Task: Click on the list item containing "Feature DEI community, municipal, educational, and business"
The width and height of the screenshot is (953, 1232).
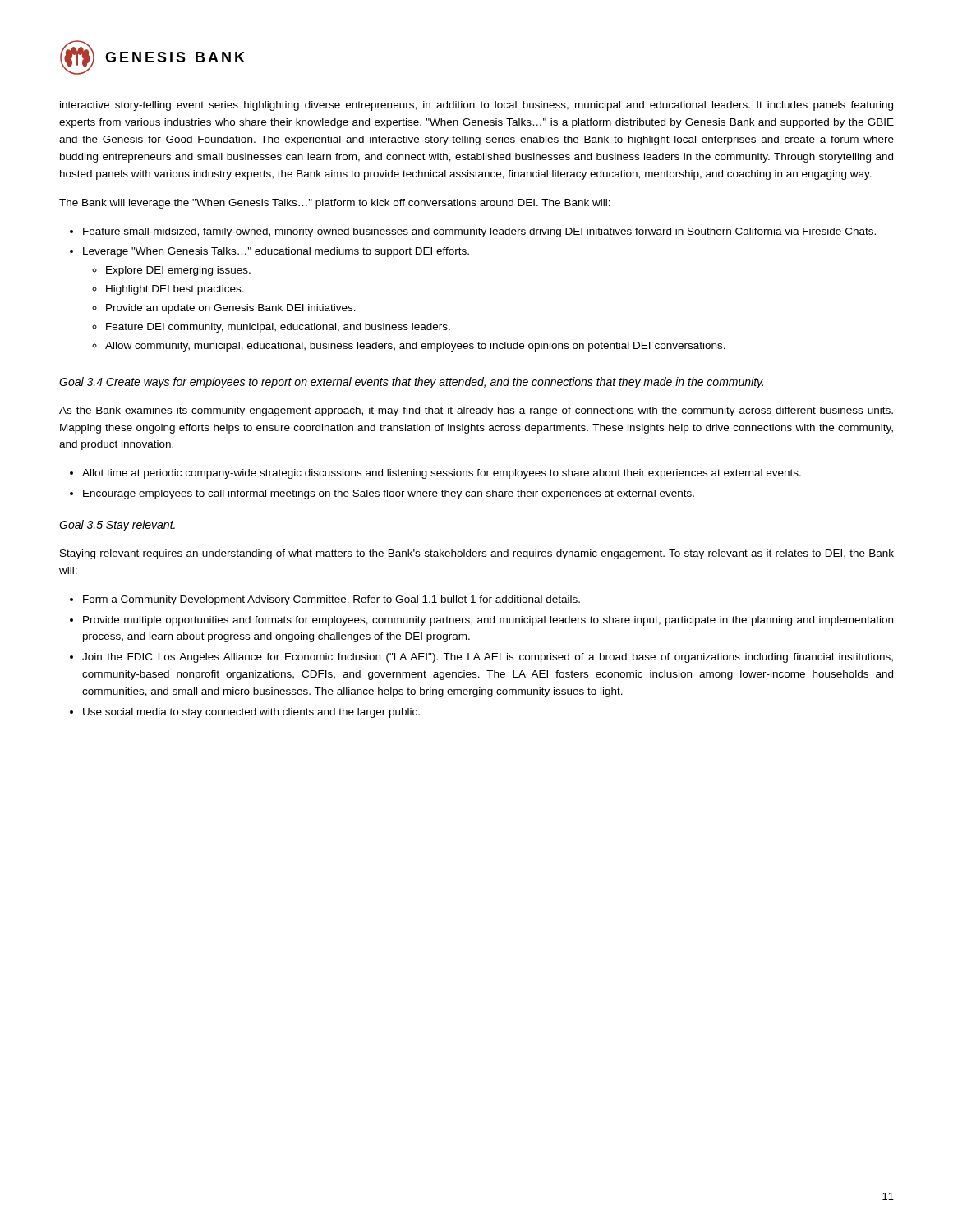Action: coord(278,327)
